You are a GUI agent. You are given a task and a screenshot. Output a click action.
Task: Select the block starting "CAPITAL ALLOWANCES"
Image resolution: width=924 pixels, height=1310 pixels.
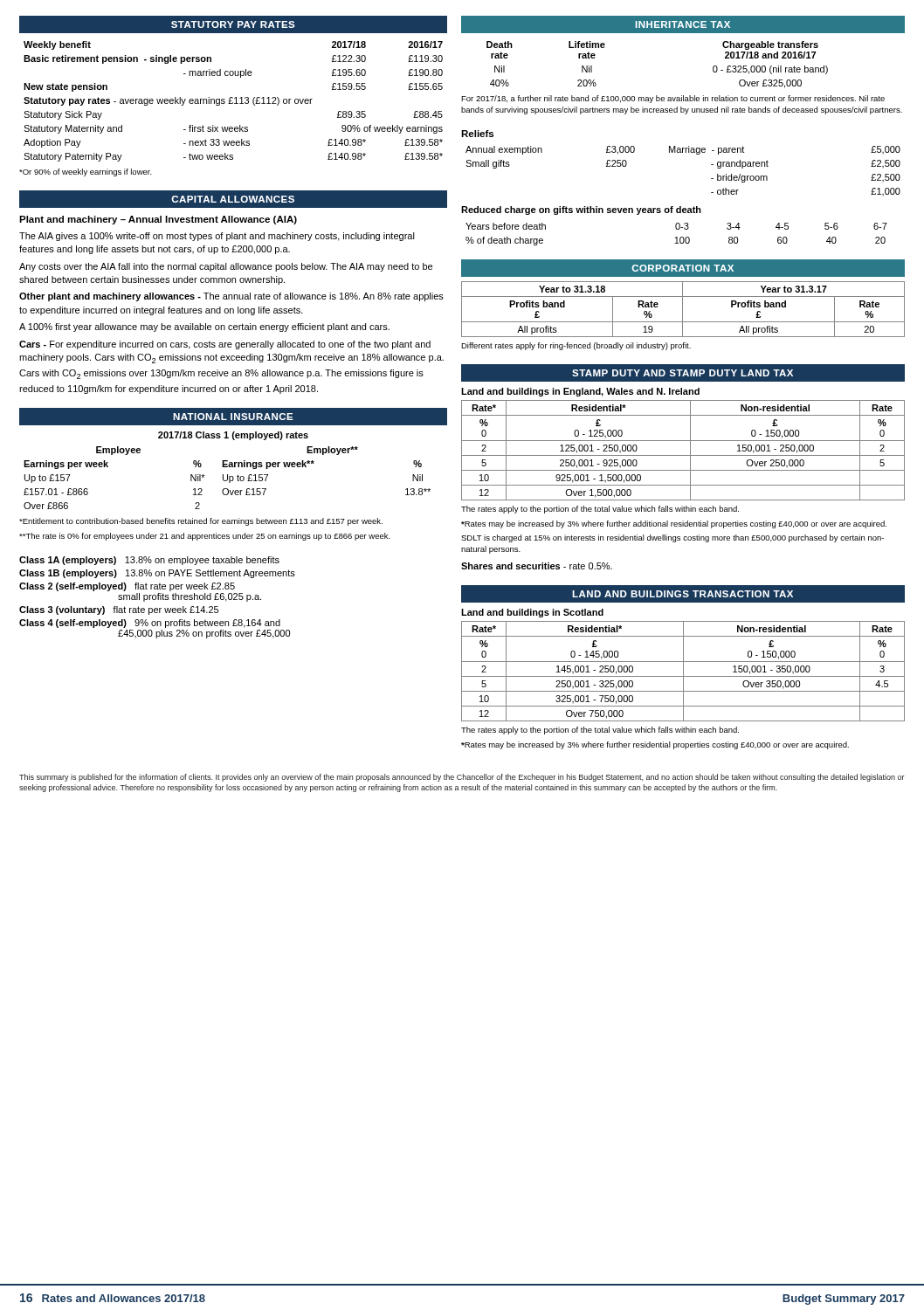233,199
